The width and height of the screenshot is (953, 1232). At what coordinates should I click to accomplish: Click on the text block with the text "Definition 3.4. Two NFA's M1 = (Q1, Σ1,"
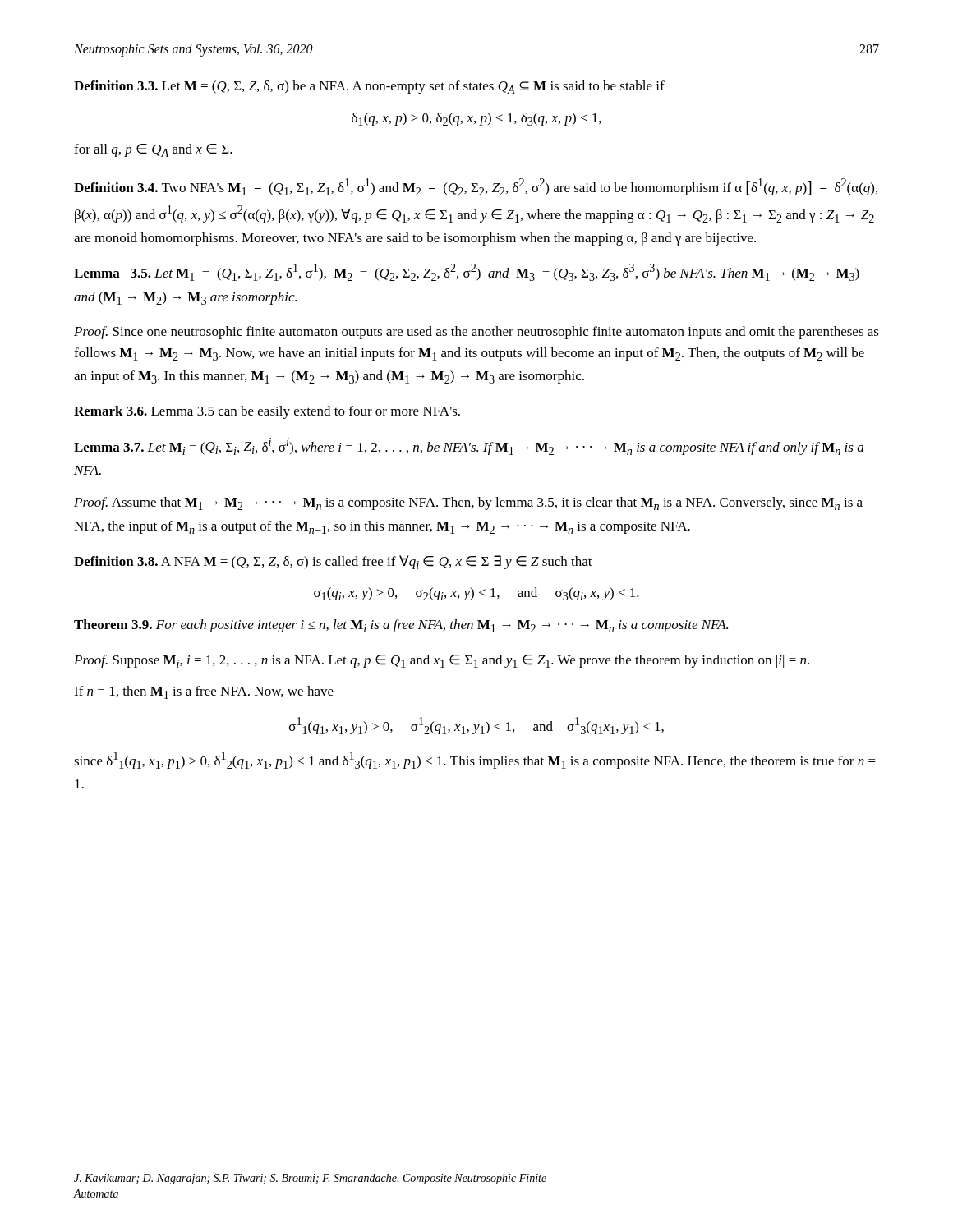pos(476,211)
